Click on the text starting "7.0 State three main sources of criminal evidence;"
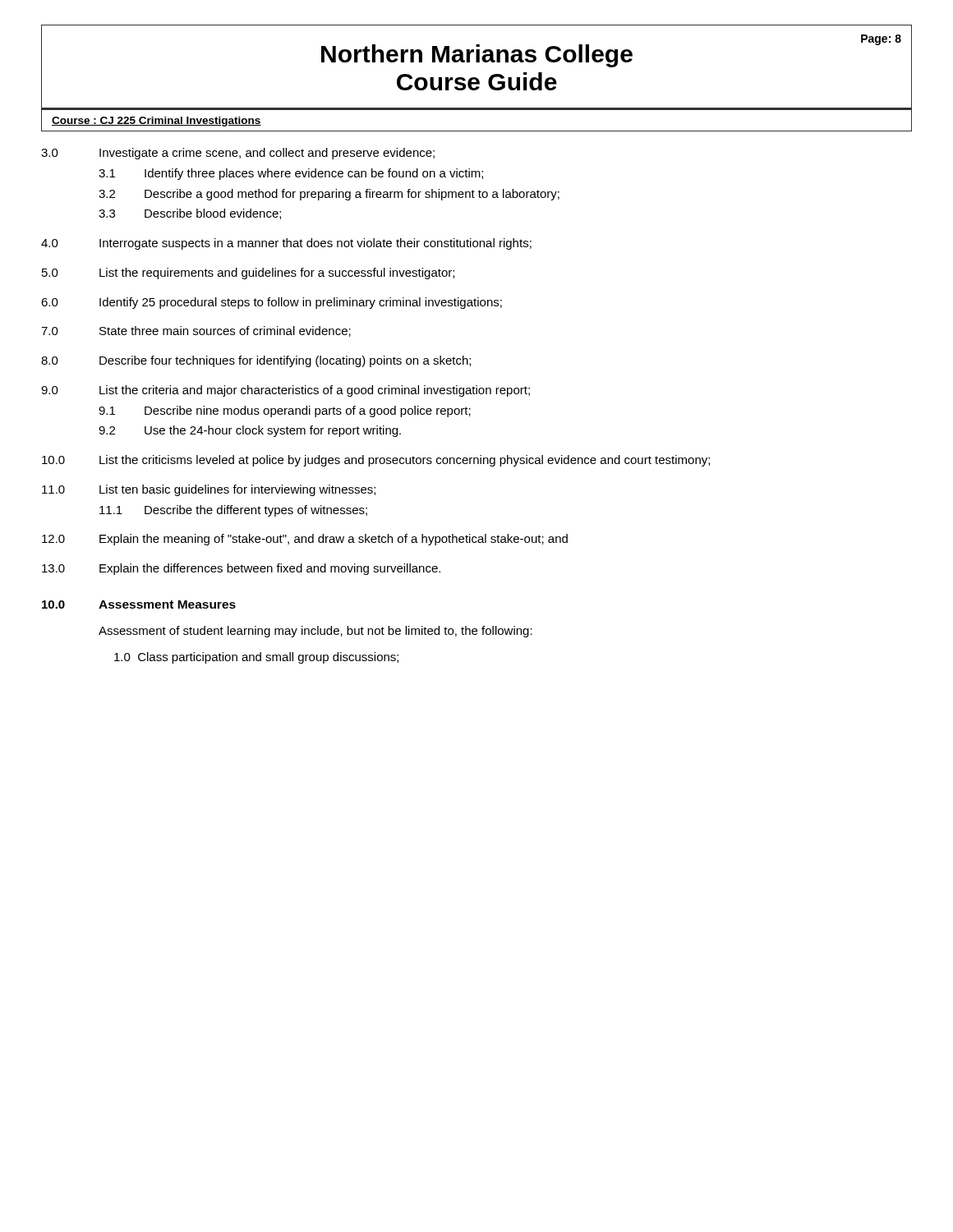 [x=196, y=331]
